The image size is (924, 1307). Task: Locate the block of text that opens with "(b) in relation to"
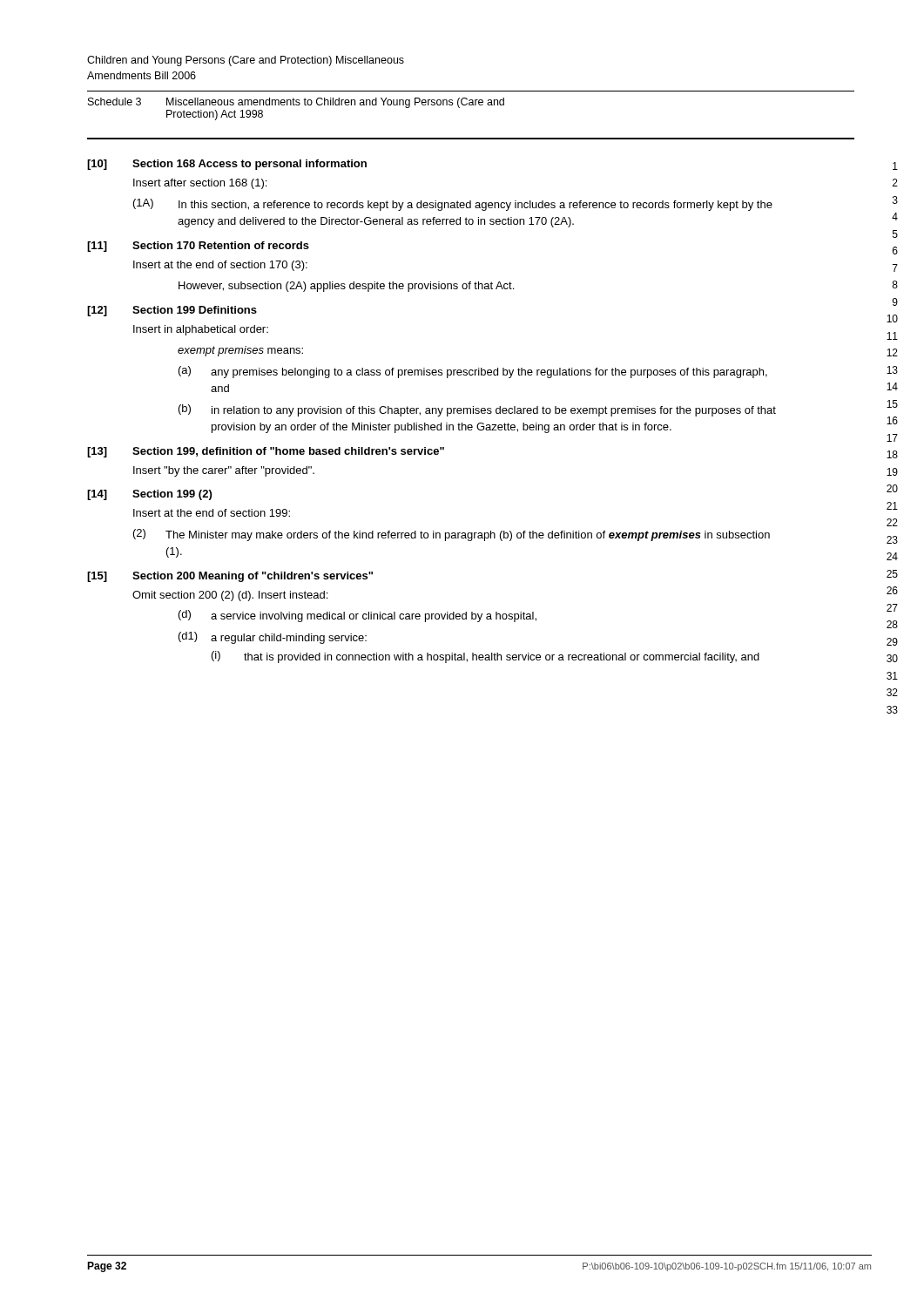[483, 418]
